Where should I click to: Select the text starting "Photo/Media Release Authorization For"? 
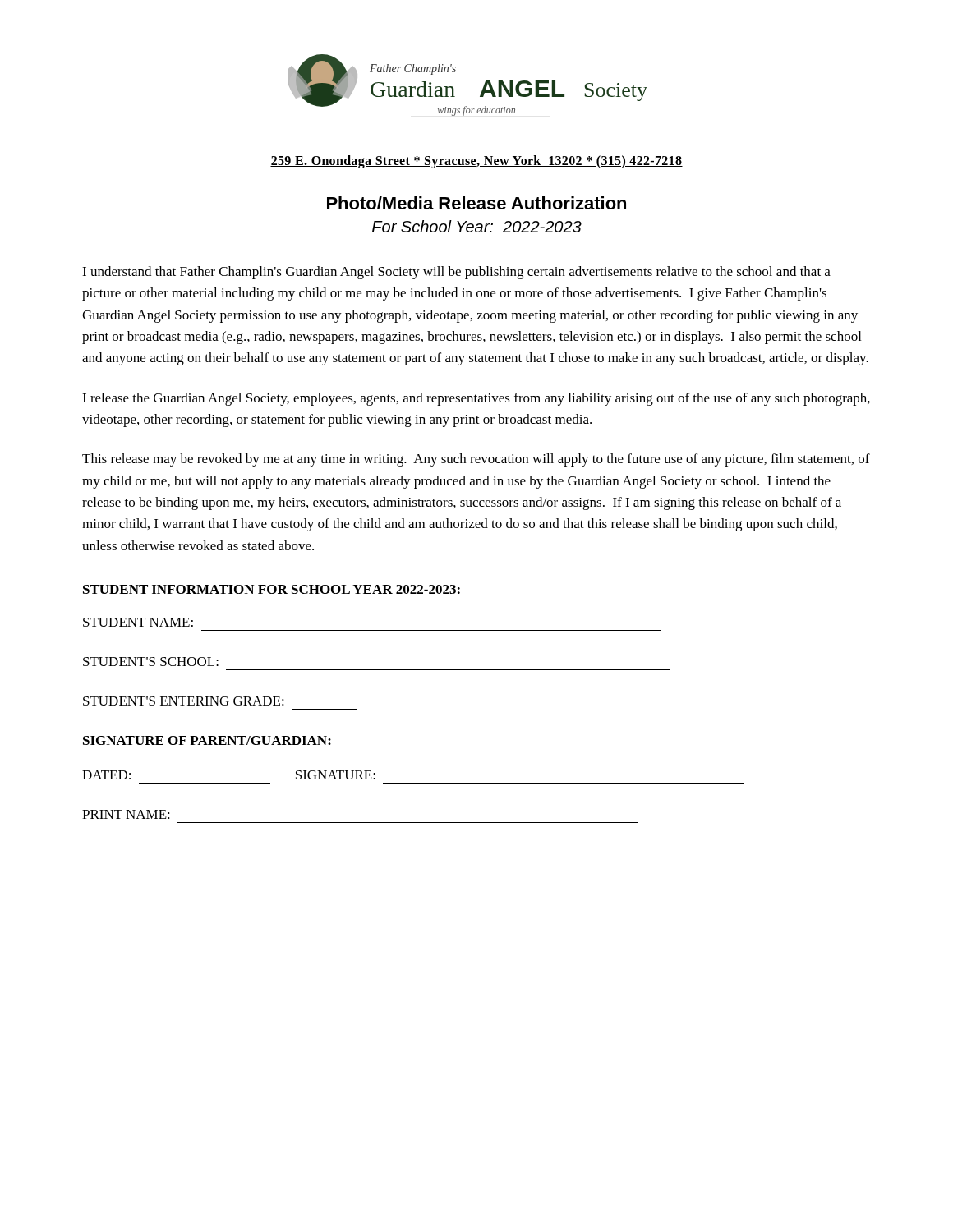tap(476, 215)
